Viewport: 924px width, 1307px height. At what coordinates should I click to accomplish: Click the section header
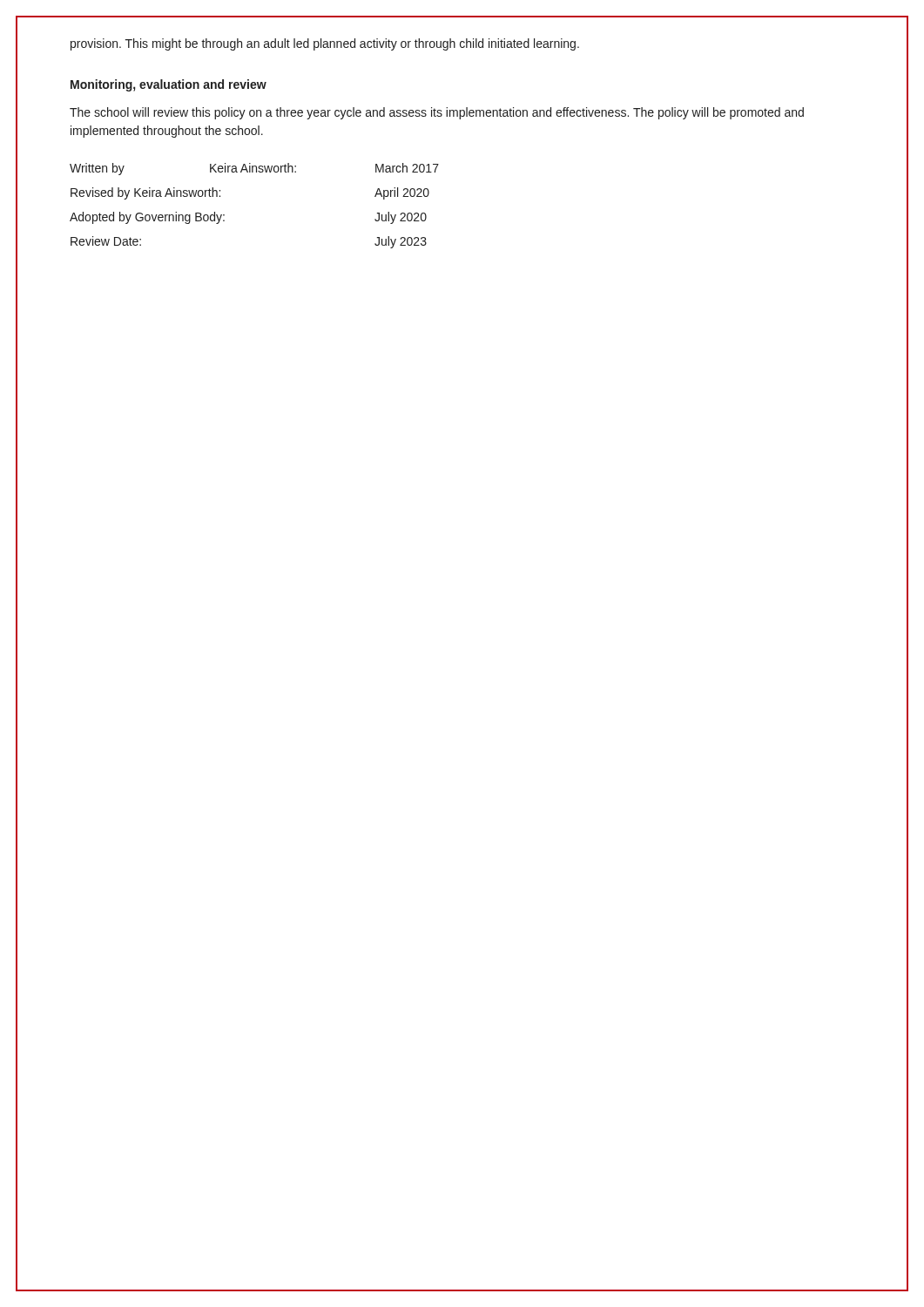168,84
